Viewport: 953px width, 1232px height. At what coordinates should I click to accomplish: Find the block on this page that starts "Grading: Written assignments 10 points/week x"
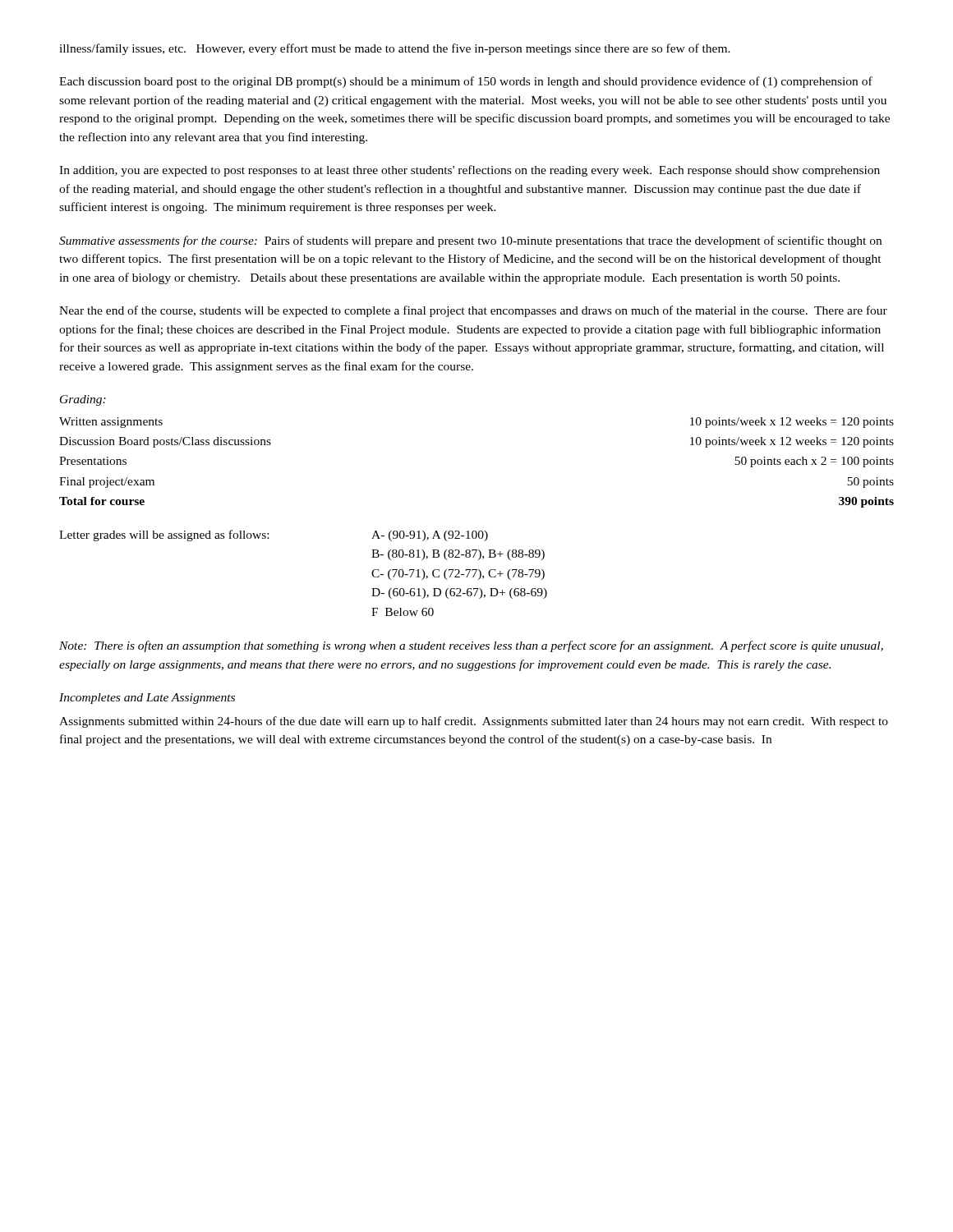pyautogui.click(x=83, y=400)
